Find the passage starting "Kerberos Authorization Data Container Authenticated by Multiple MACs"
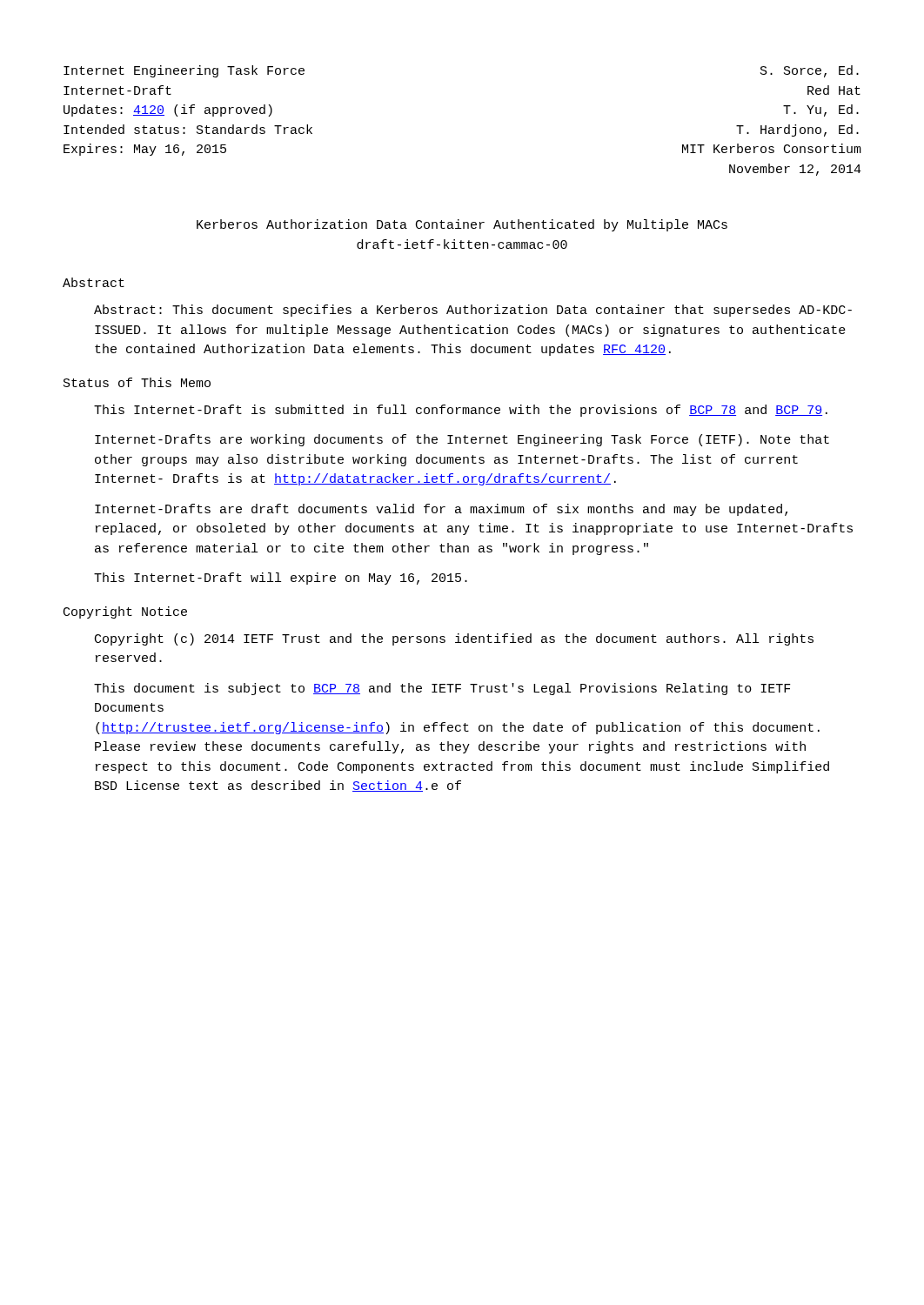Screen dimensions: 1305x924 pos(462,236)
